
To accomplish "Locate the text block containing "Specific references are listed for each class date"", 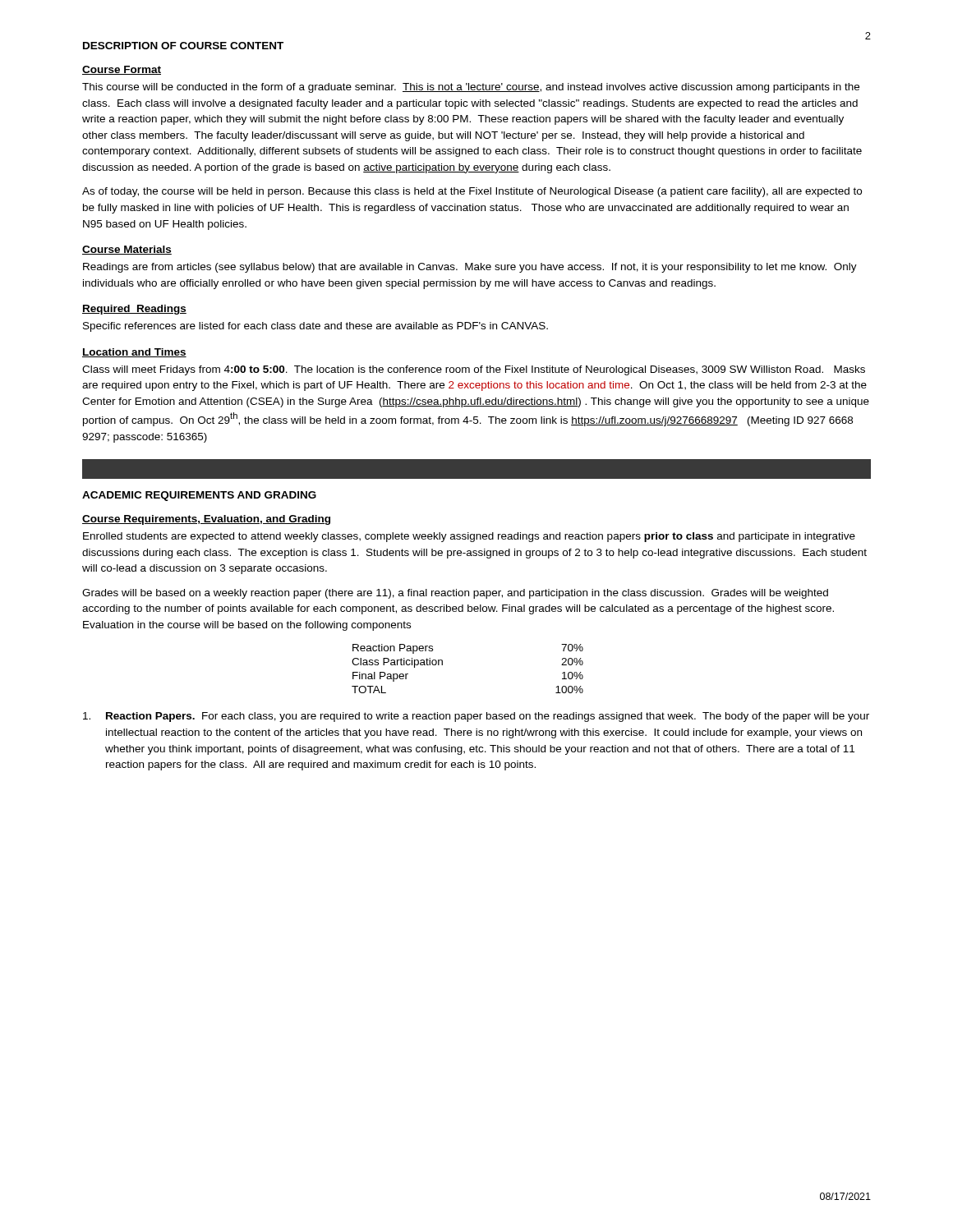I will (x=476, y=326).
